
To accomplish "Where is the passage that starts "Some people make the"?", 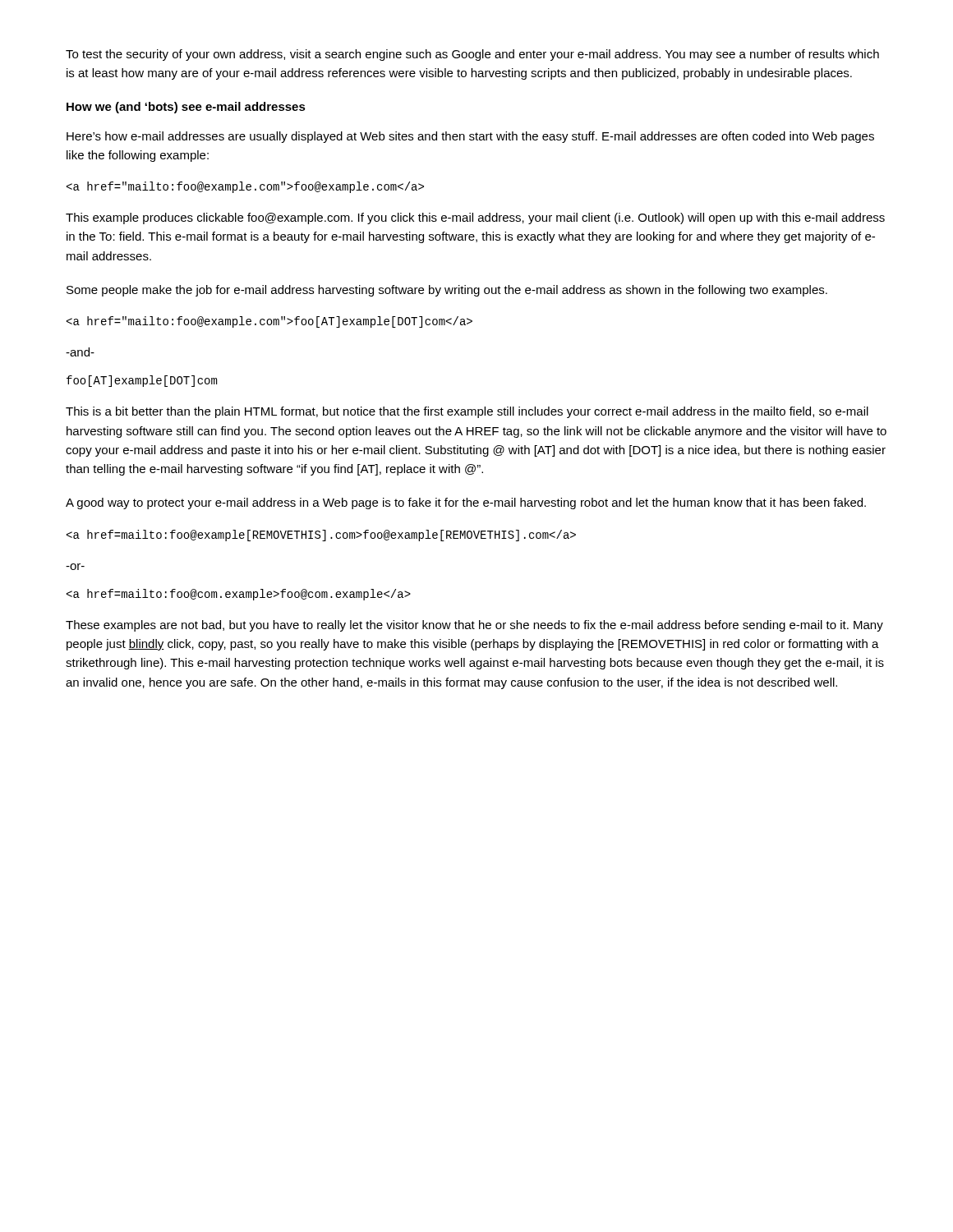I will tap(447, 289).
